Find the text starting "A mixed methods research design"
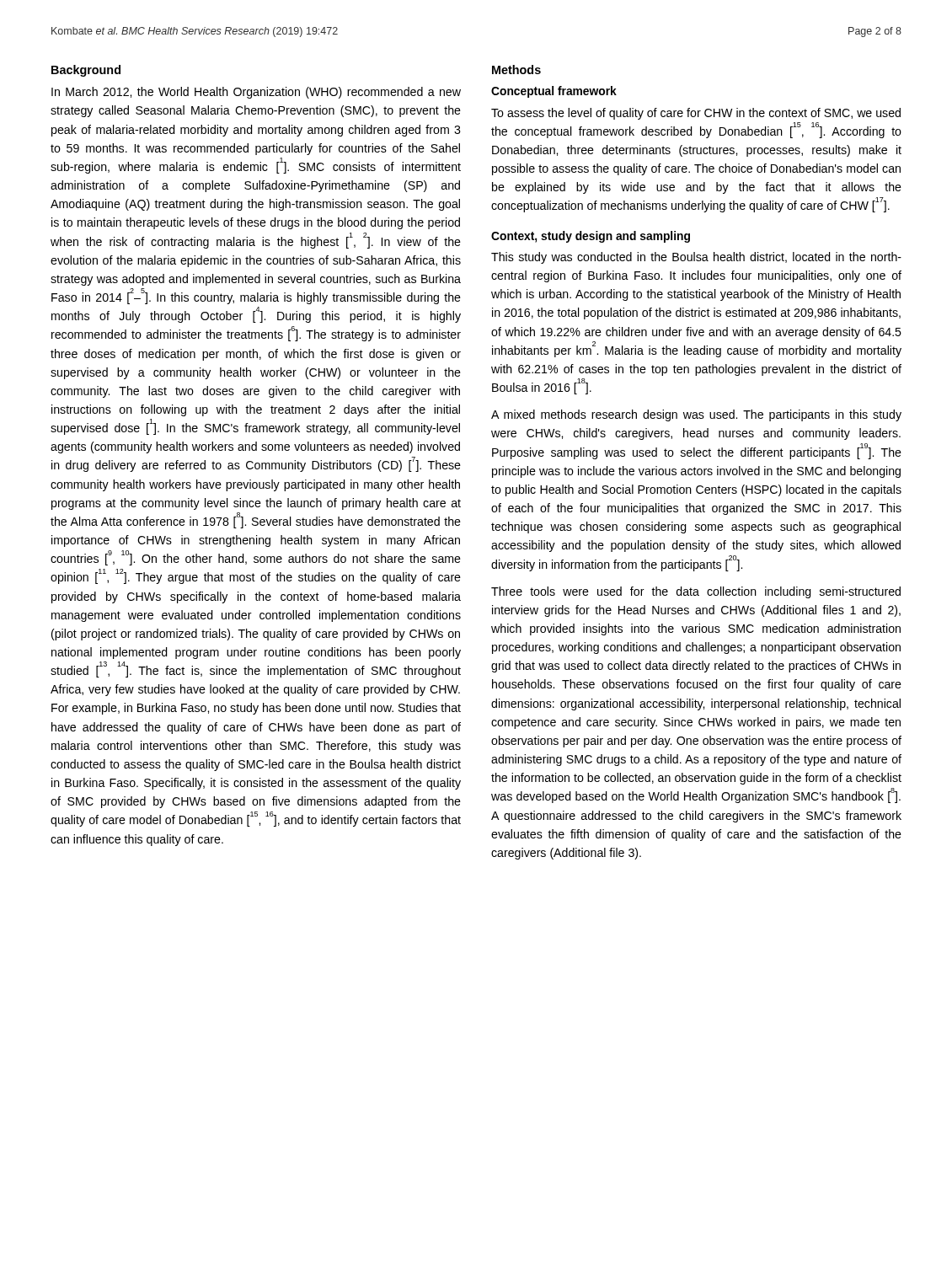952x1264 pixels. [x=696, y=489]
